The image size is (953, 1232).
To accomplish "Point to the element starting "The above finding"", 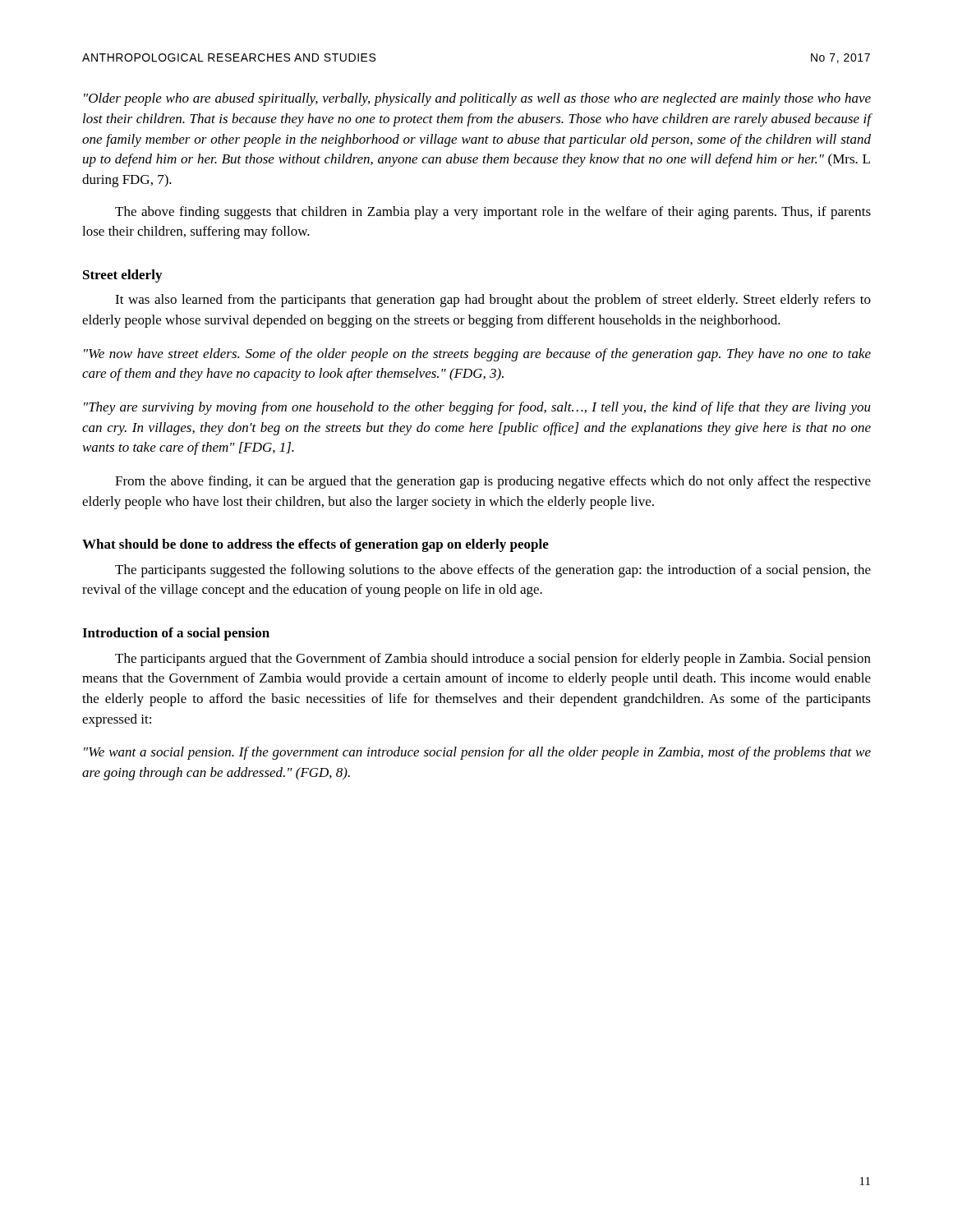I will [x=476, y=222].
